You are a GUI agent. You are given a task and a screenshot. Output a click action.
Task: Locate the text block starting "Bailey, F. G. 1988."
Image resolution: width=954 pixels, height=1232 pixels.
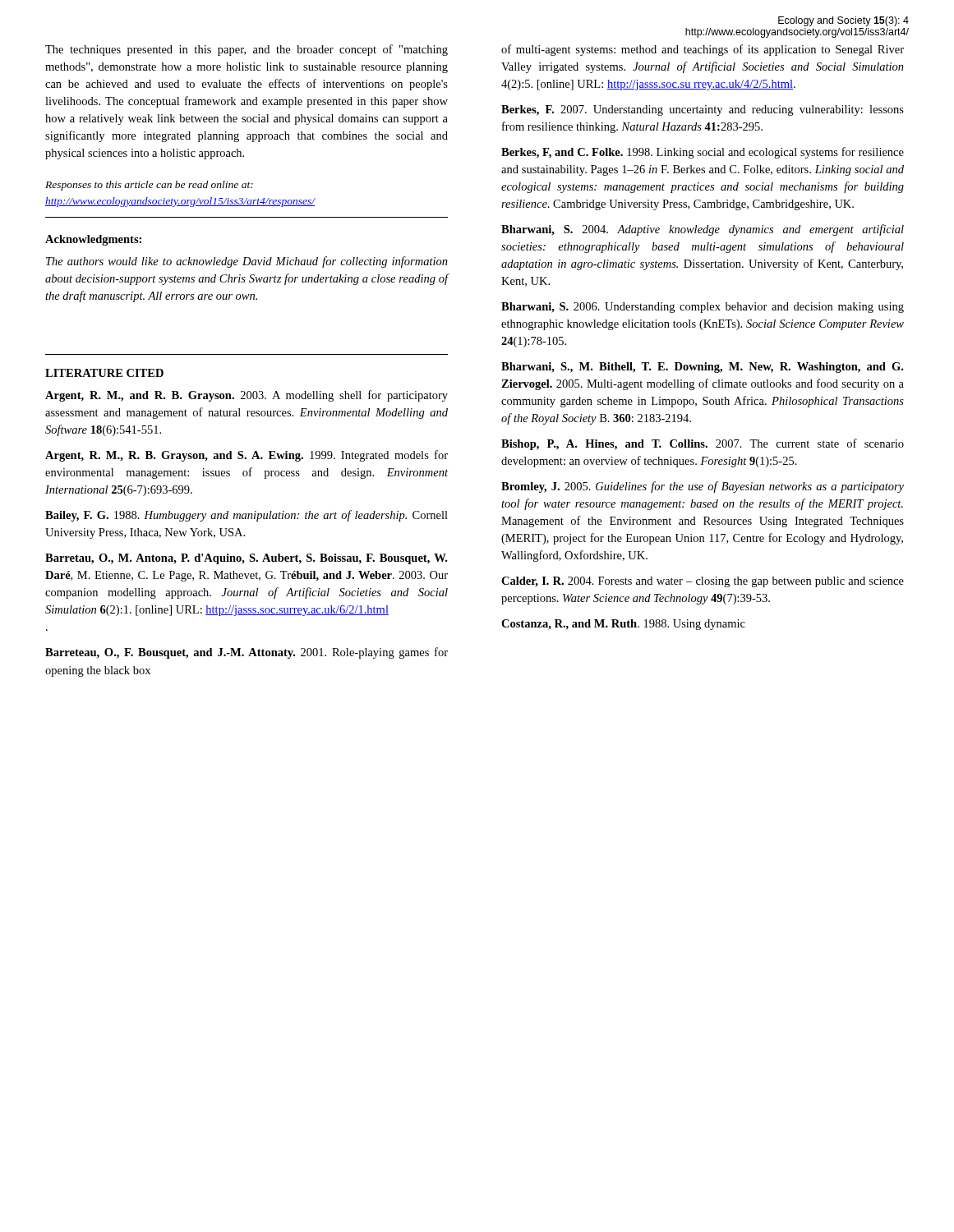pyautogui.click(x=247, y=524)
